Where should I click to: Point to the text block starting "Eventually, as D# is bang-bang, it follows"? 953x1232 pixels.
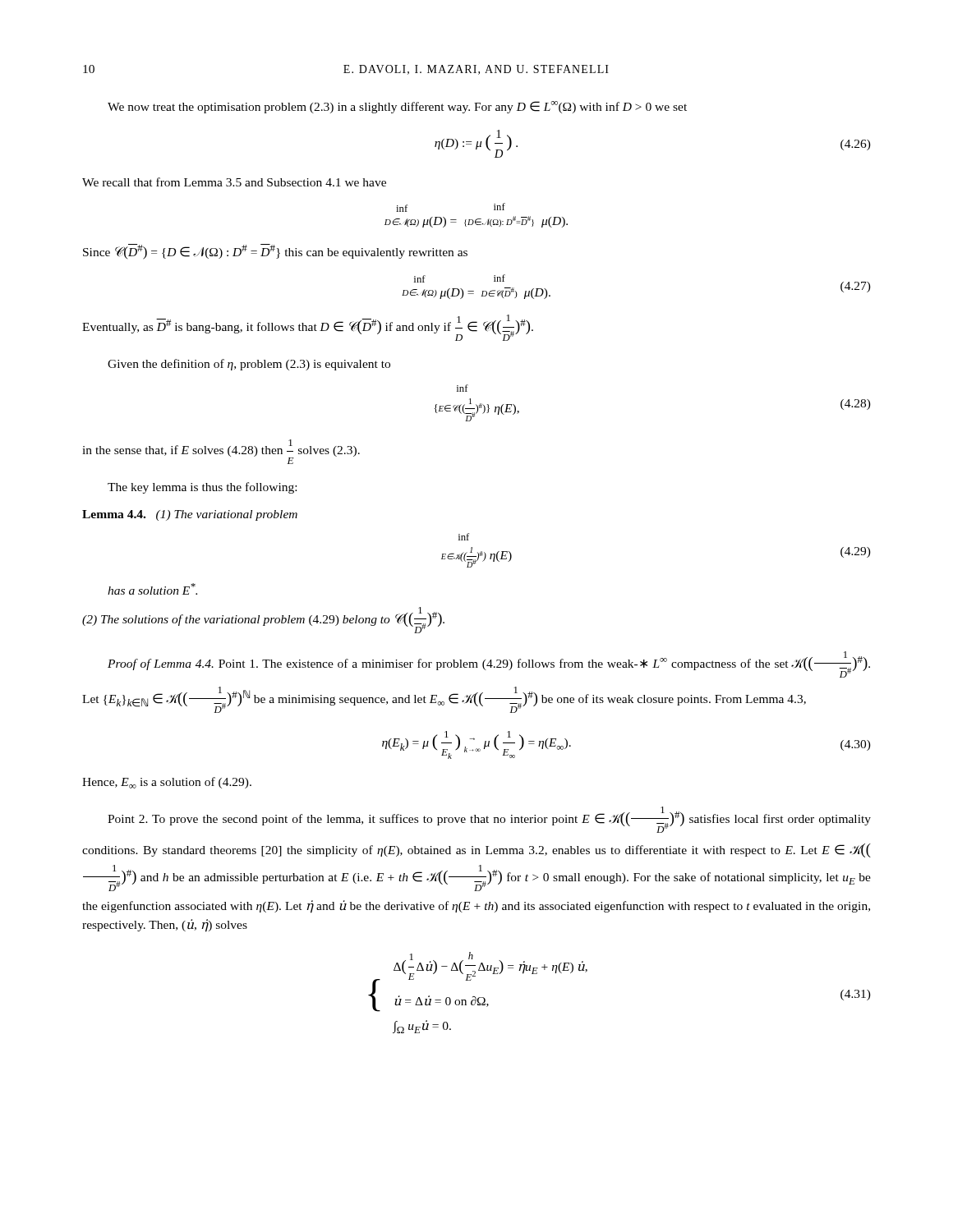[x=476, y=328]
